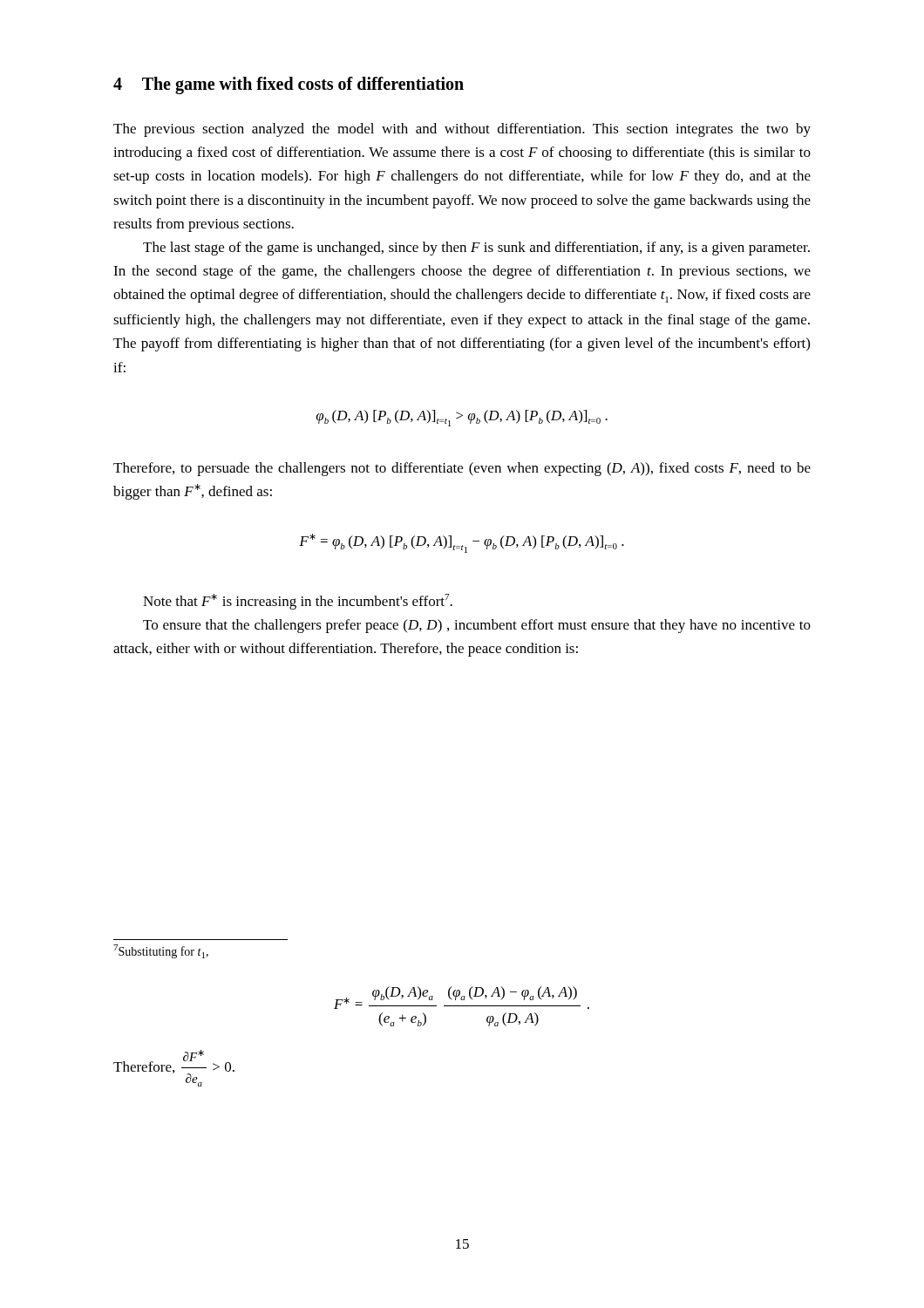924x1308 pixels.
Task: Find the block starting "7Substituting for t1,"
Action: 161,951
